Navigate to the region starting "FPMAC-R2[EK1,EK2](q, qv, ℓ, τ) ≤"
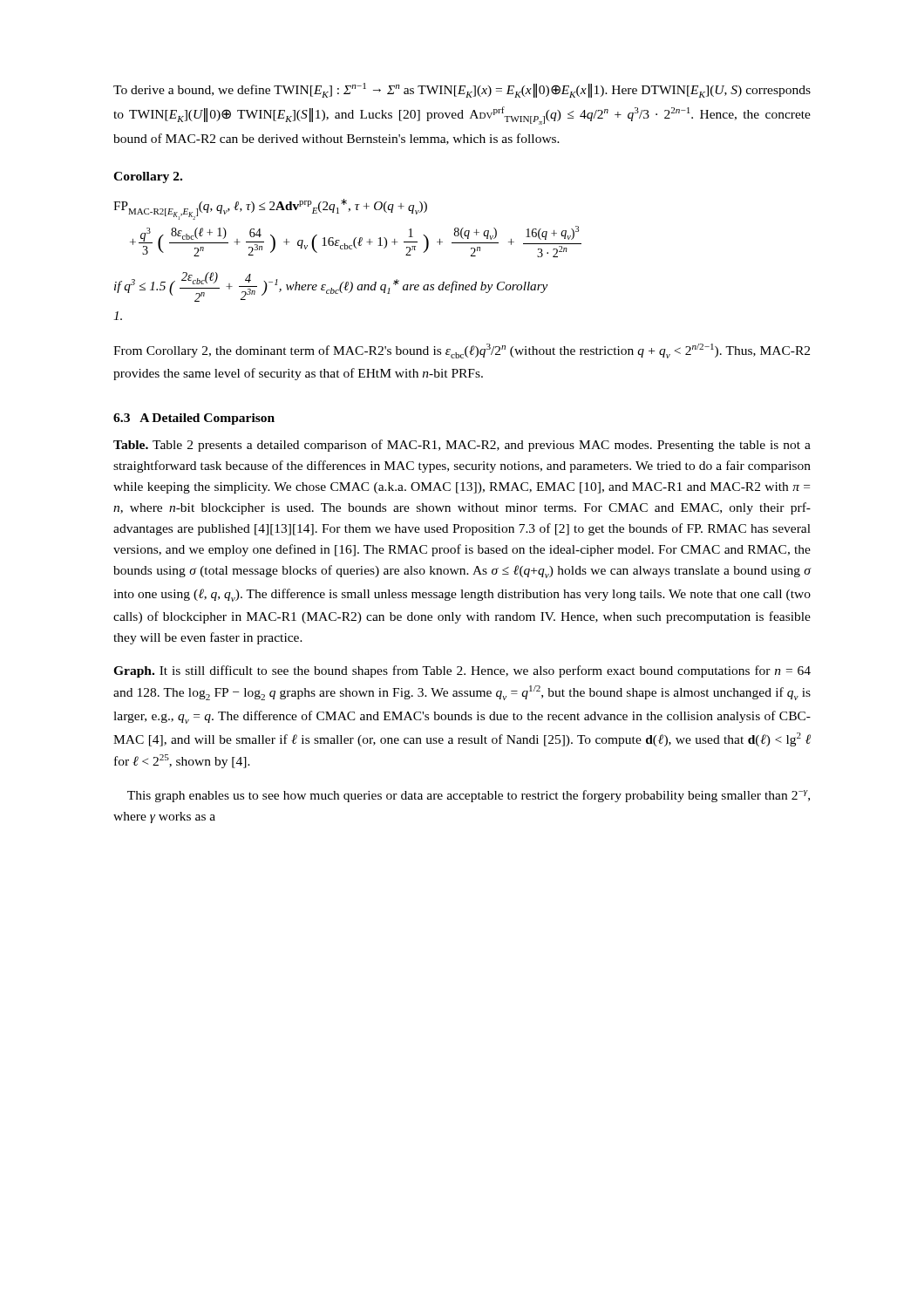924x1308 pixels. click(462, 227)
